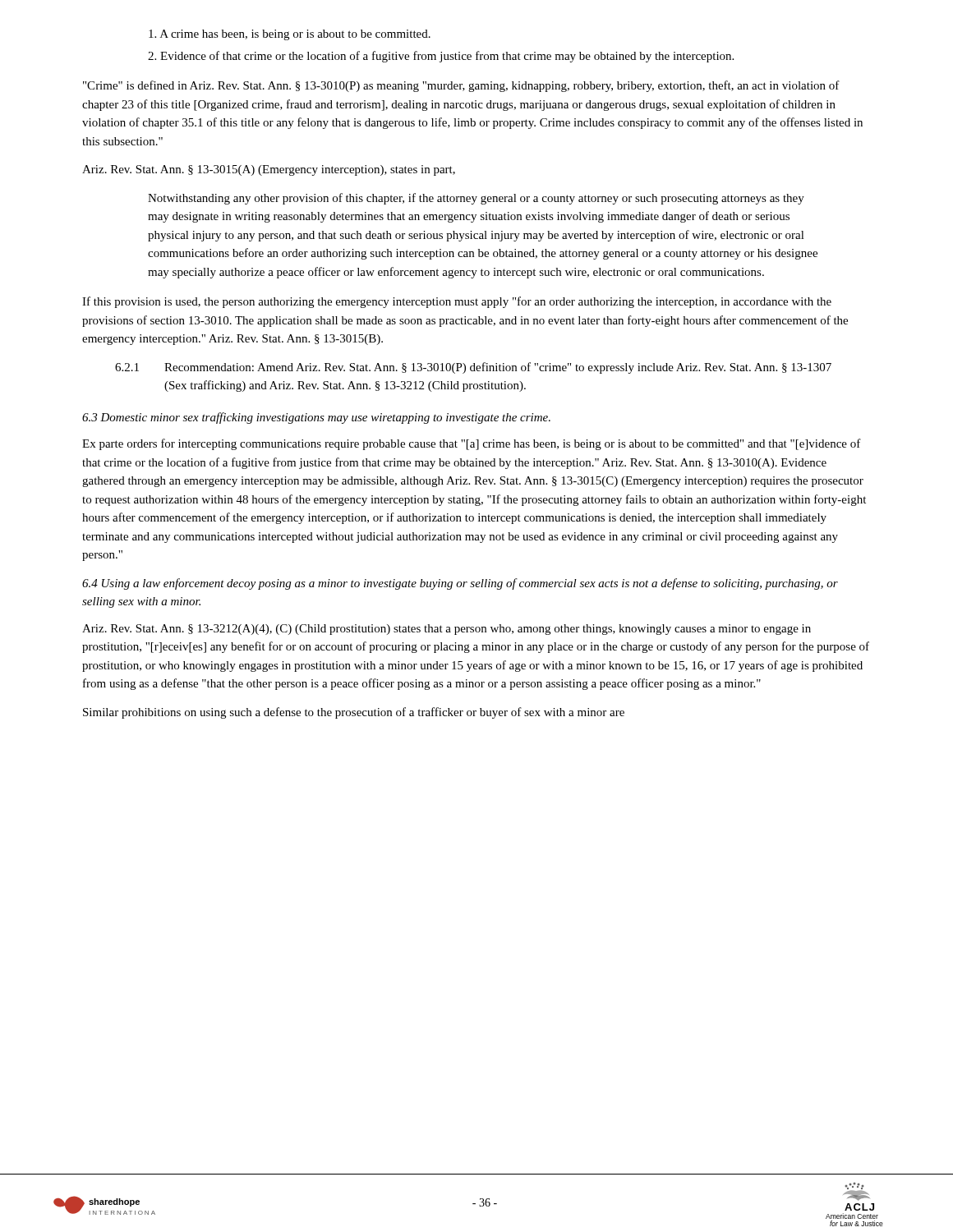The height and width of the screenshot is (1232, 953).
Task: Select the list item that says "2. Evidence of that"
Action: pyautogui.click(x=441, y=55)
